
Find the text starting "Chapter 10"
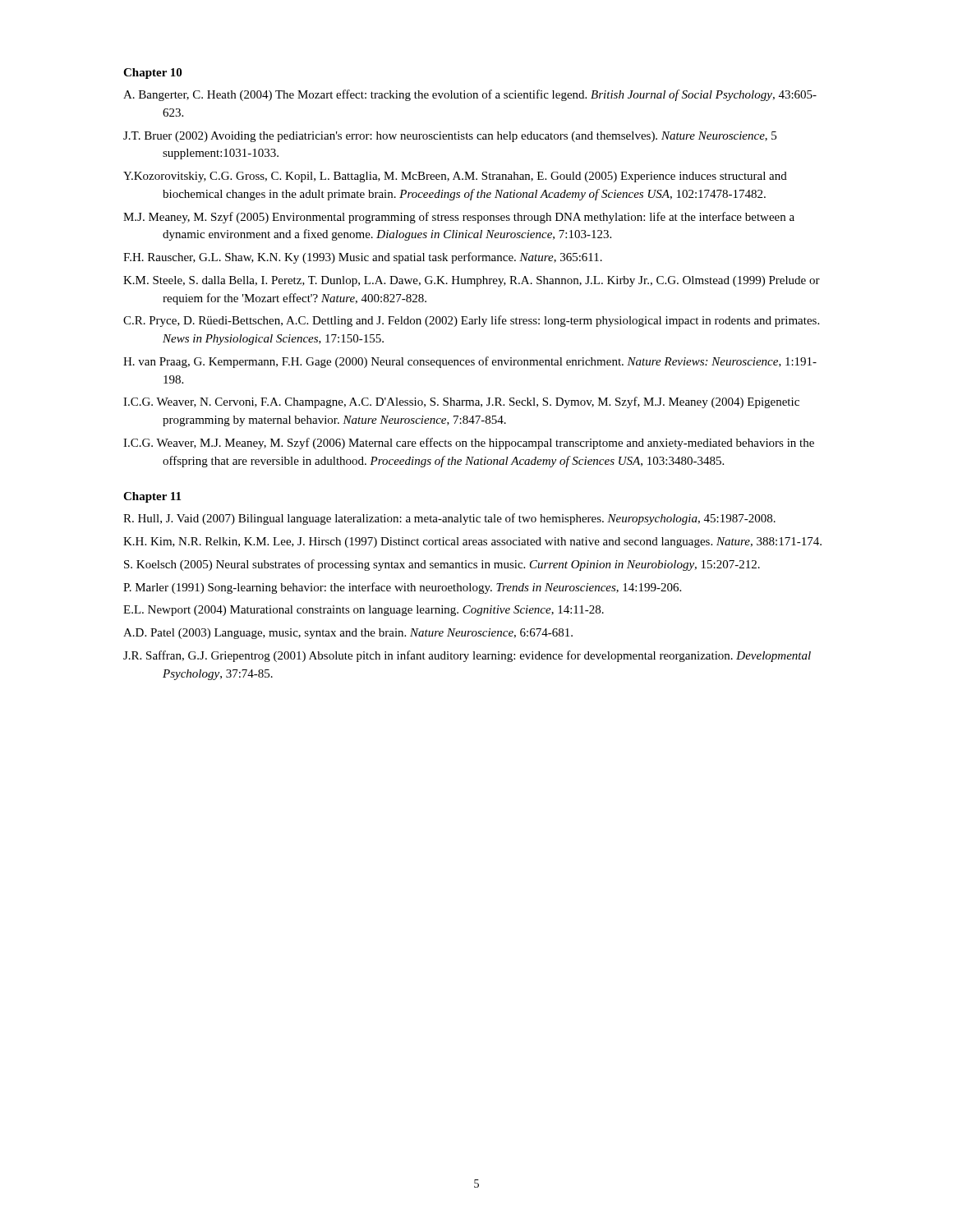[x=153, y=72]
